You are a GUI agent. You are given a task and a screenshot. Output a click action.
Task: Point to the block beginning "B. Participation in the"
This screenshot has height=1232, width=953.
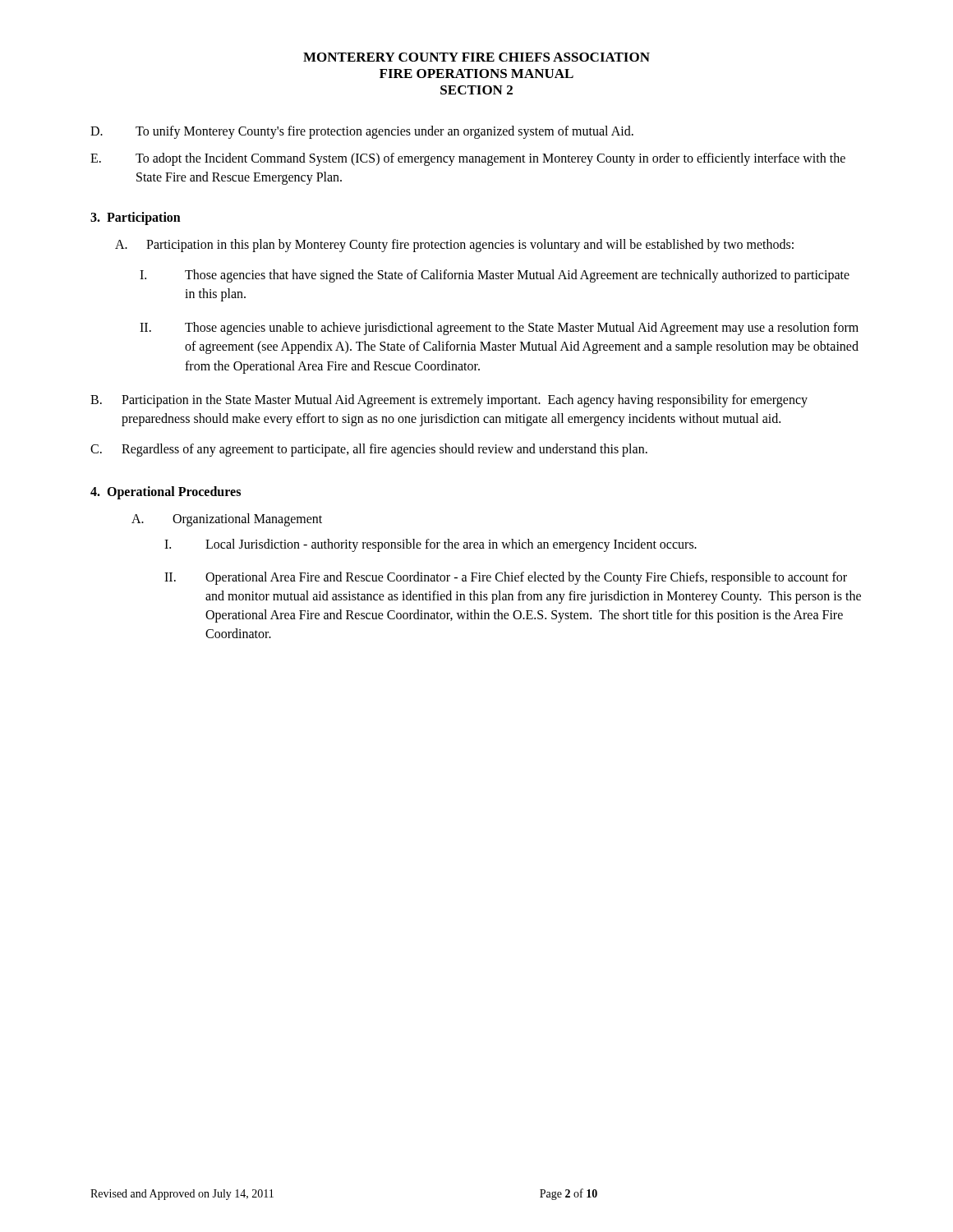(x=476, y=409)
